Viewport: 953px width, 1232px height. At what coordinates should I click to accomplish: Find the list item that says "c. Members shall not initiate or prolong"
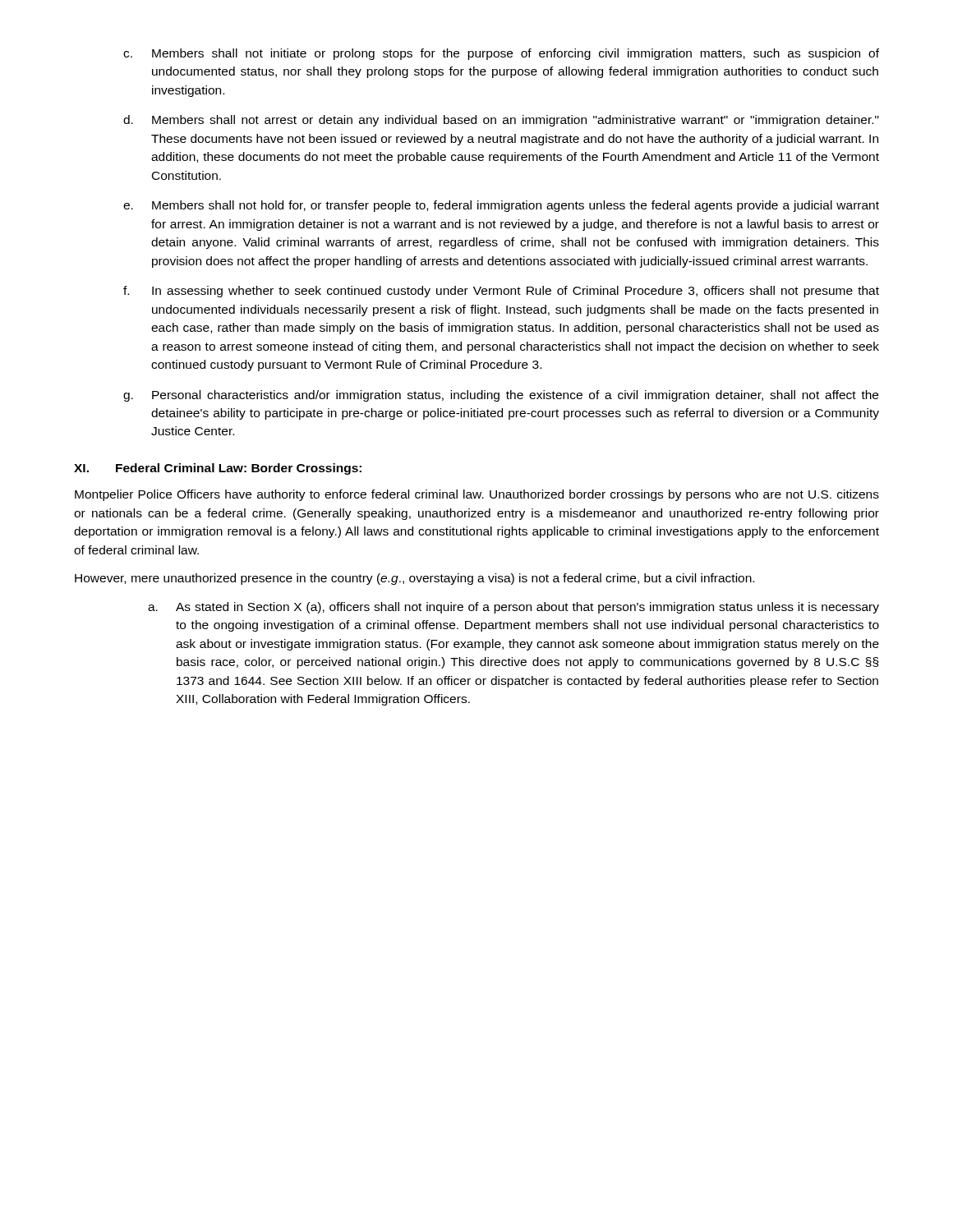tap(501, 72)
